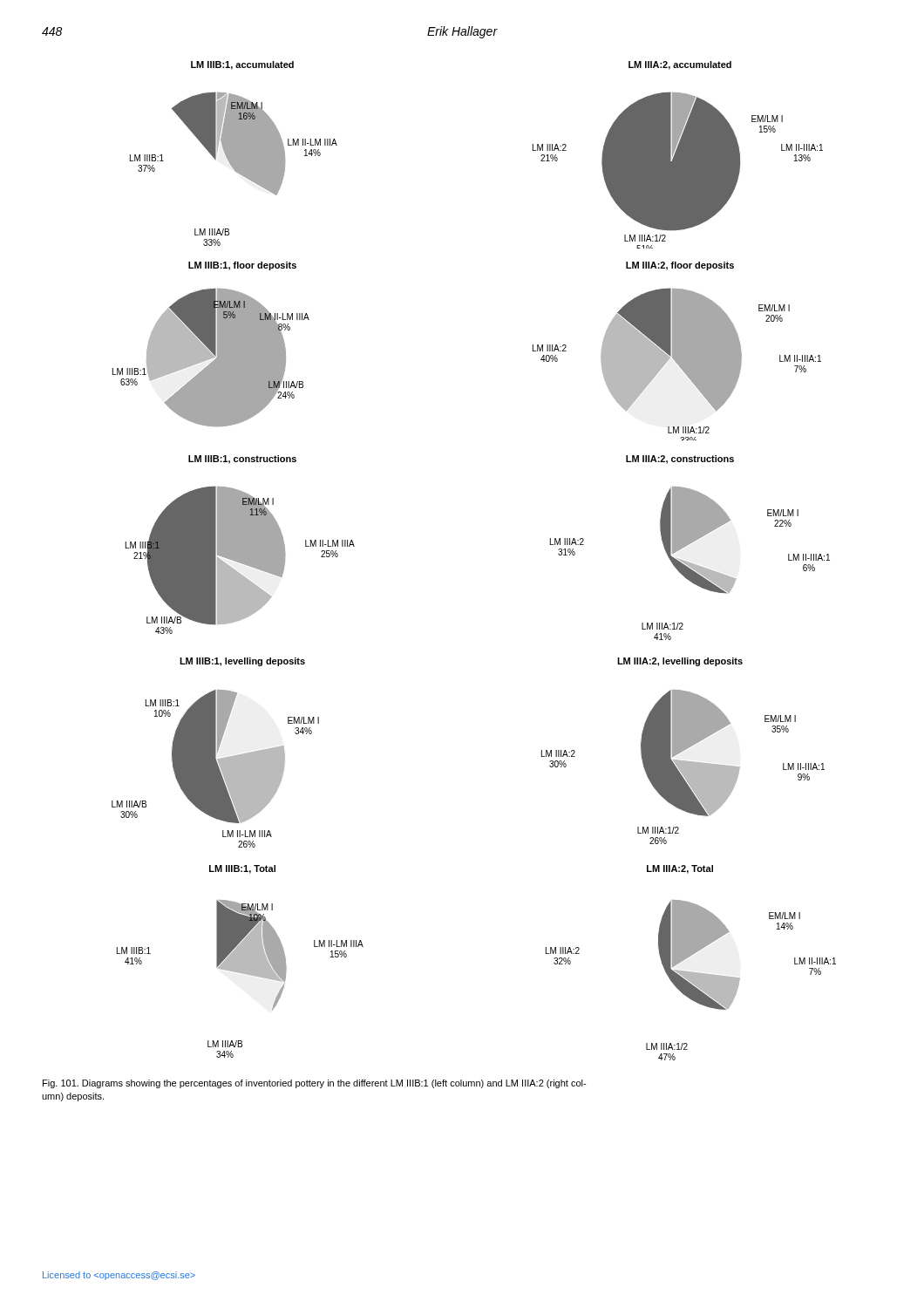Select the element starting "Fig. 101. Diagrams showing"
924x1308 pixels.
click(x=314, y=1090)
